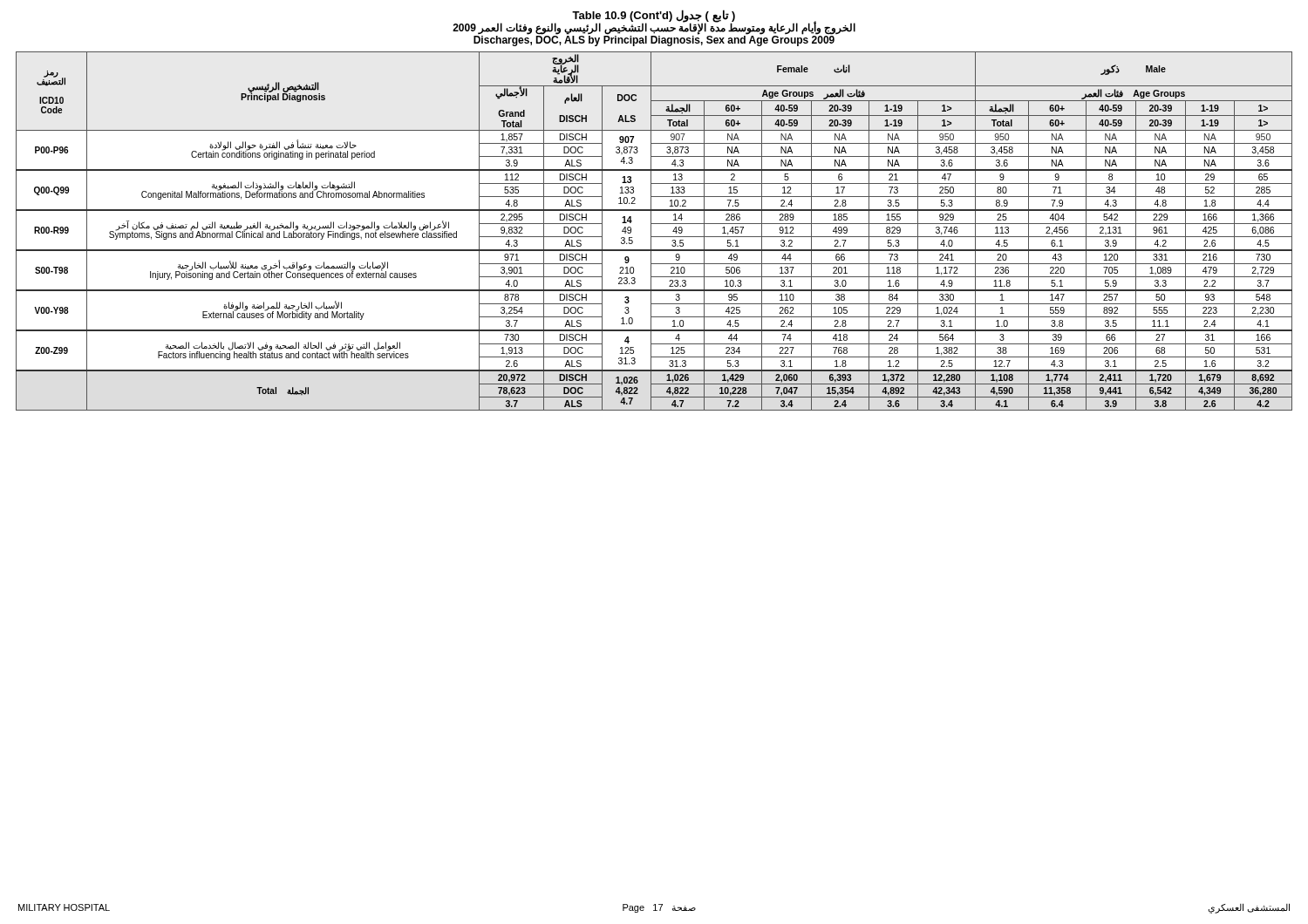Find the title
This screenshot has height=924, width=1308.
tap(654, 27)
